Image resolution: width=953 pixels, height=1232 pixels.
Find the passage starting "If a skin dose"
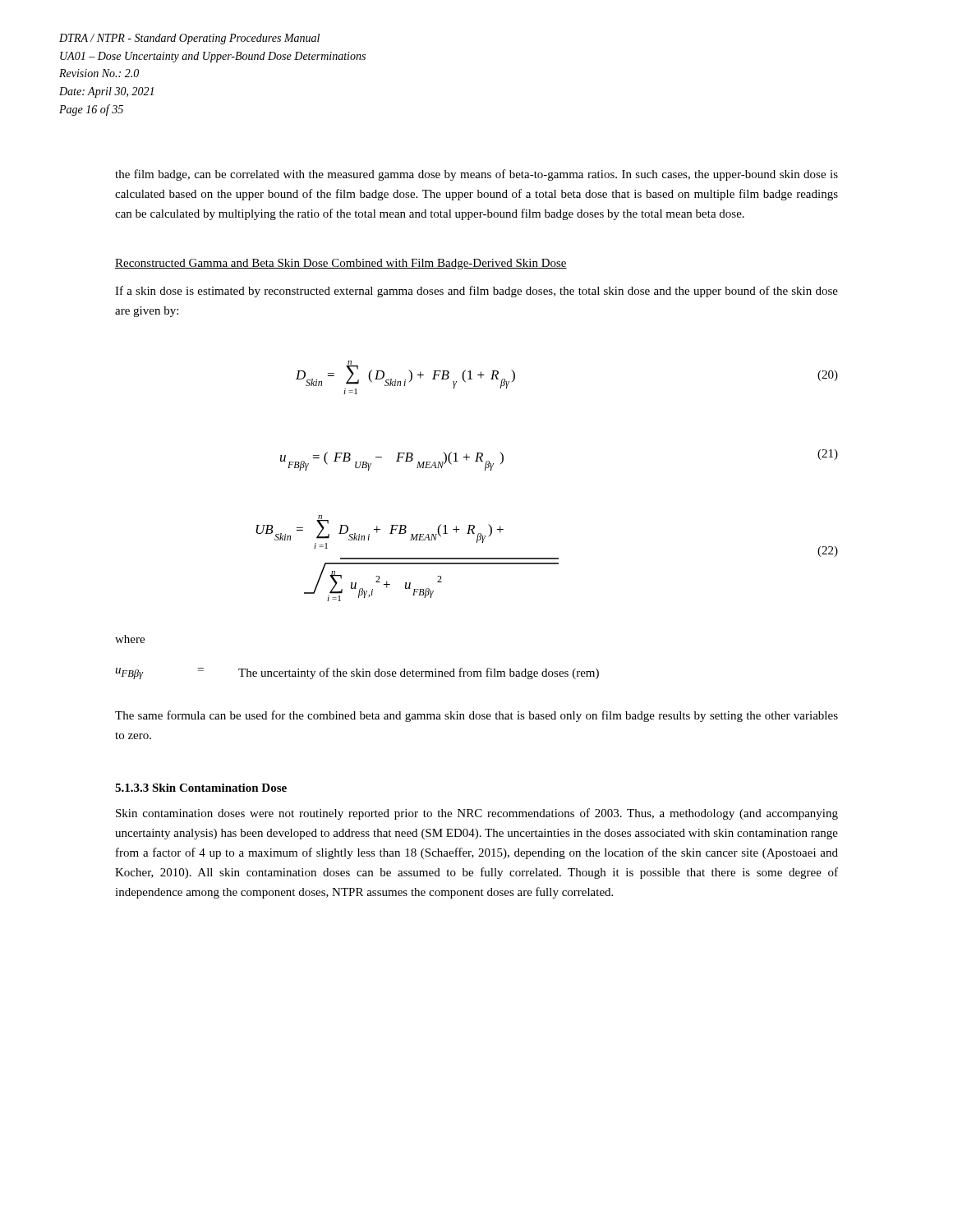[476, 301]
